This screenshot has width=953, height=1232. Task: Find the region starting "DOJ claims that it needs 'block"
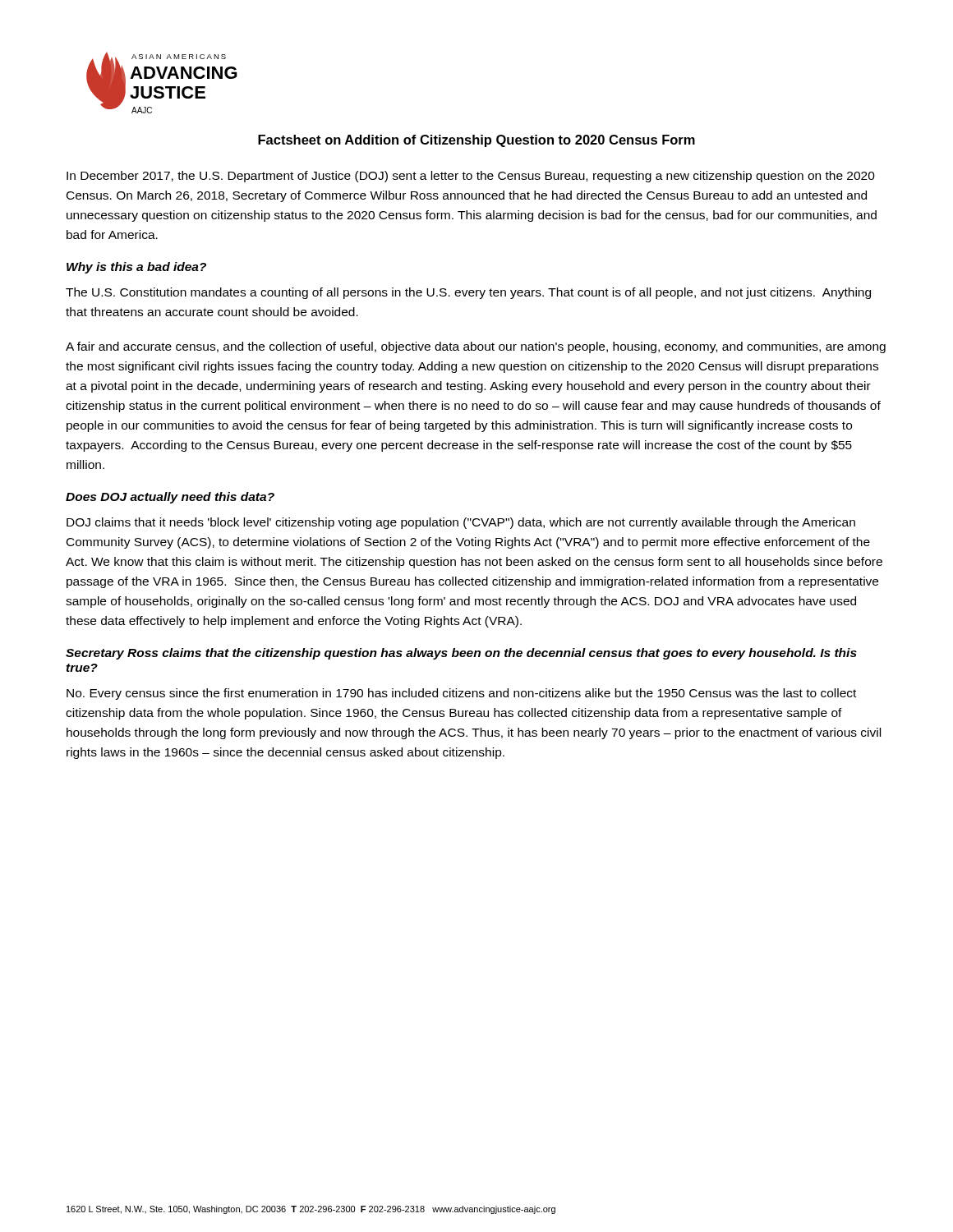[474, 571]
